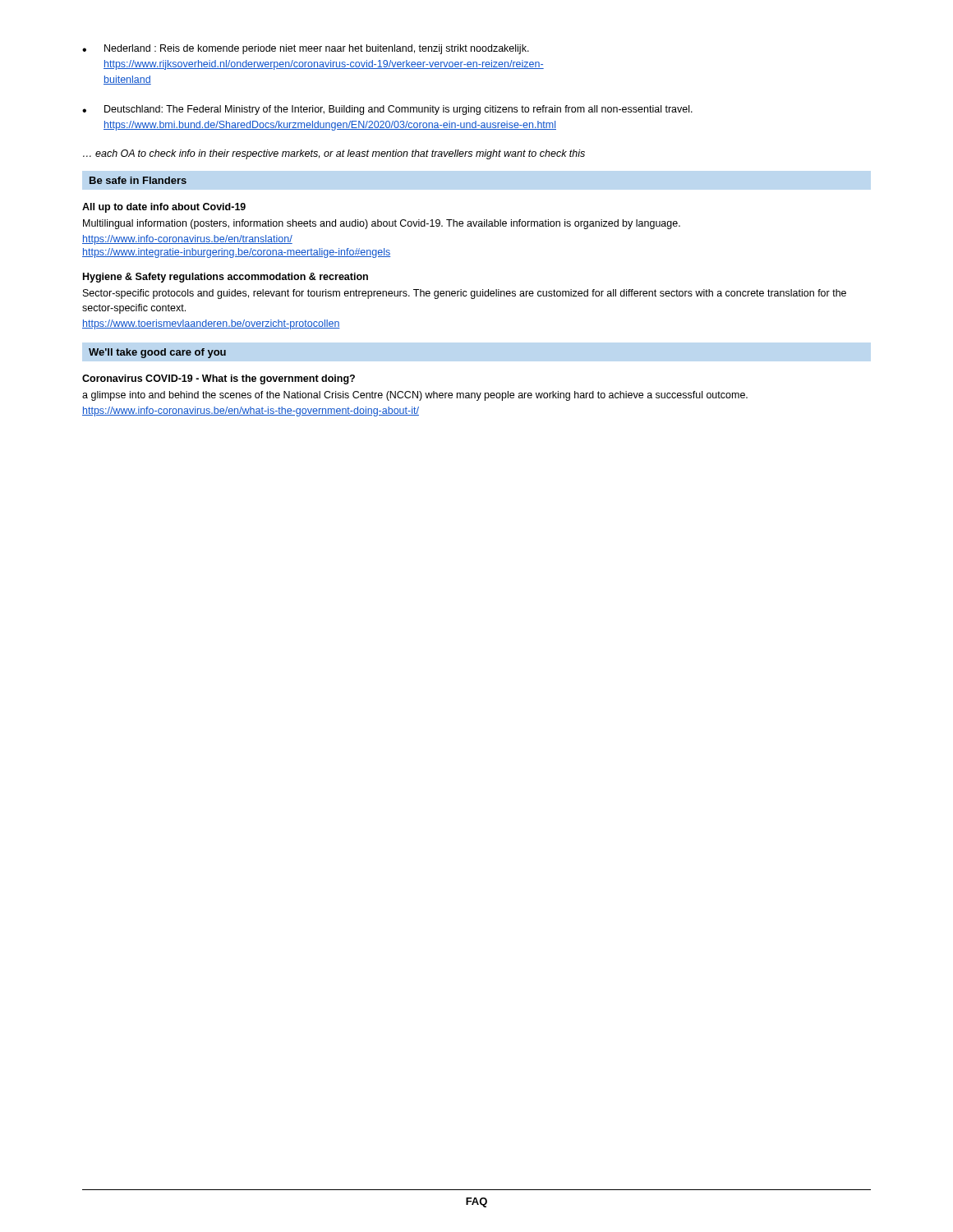Find the text block containing "a glimpse into"

(415, 395)
